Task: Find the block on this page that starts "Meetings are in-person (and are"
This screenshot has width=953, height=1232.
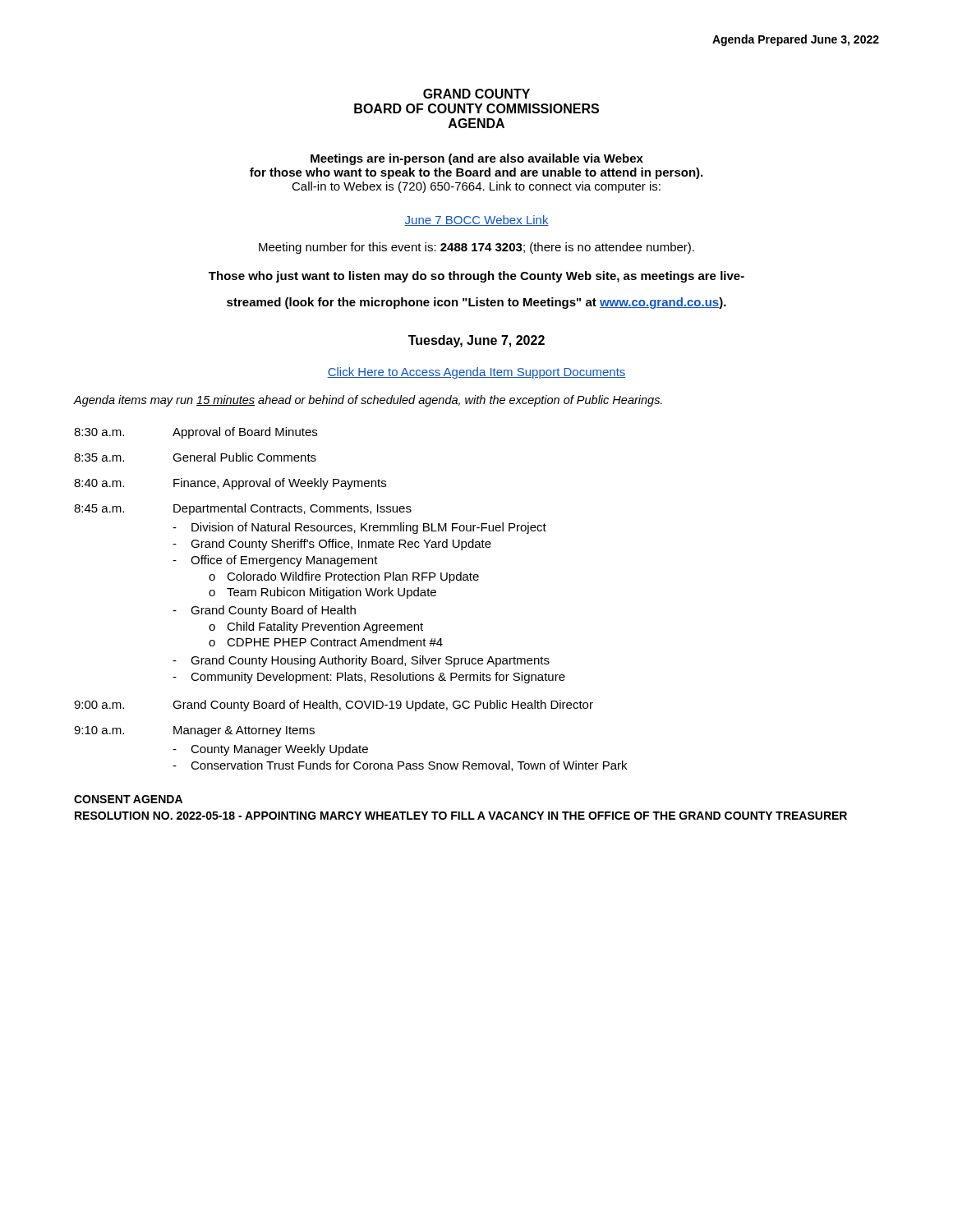Action: 476,172
